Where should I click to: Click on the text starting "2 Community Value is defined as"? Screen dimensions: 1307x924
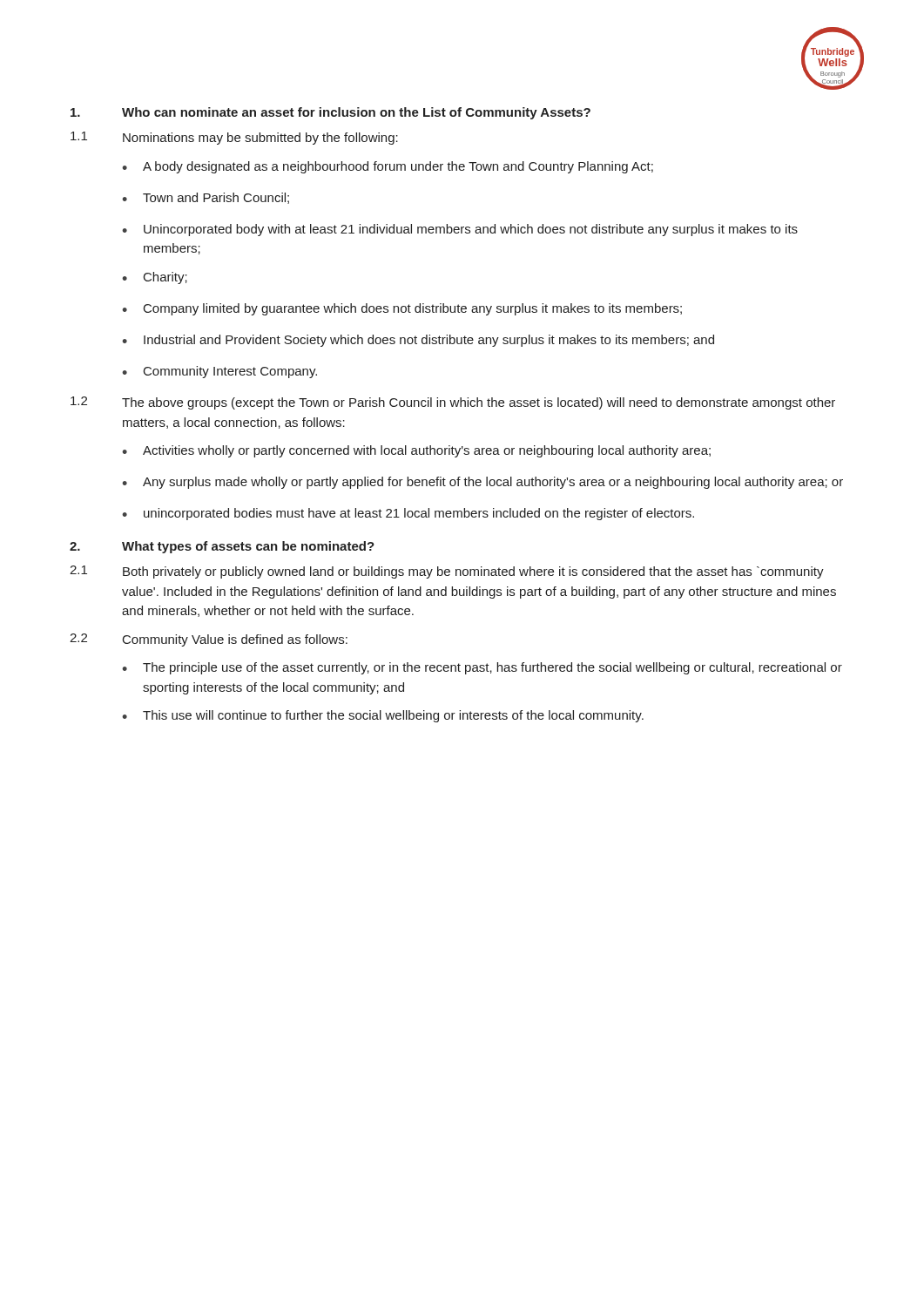coord(209,640)
